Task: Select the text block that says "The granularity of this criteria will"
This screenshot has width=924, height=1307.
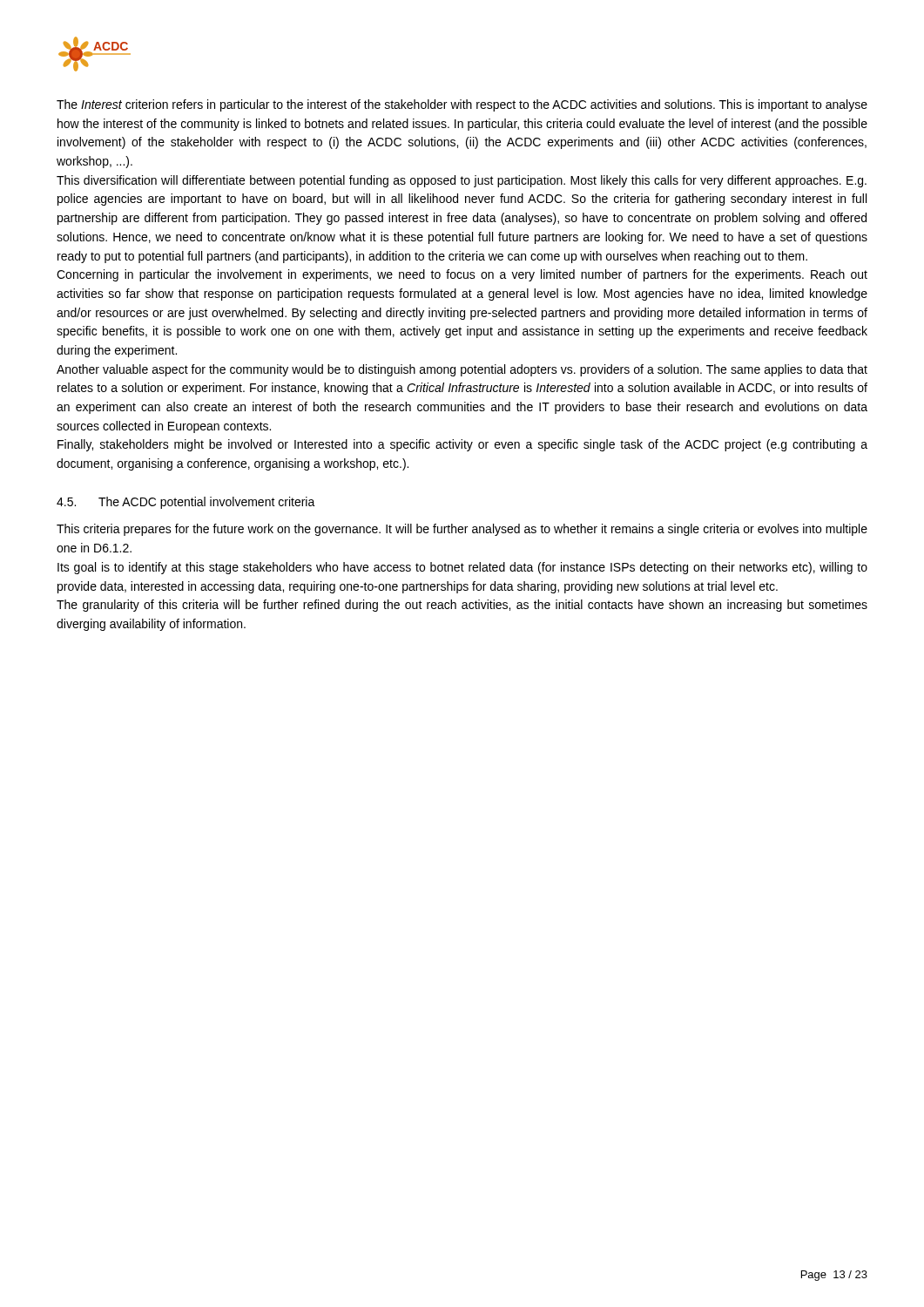Action: [462, 615]
